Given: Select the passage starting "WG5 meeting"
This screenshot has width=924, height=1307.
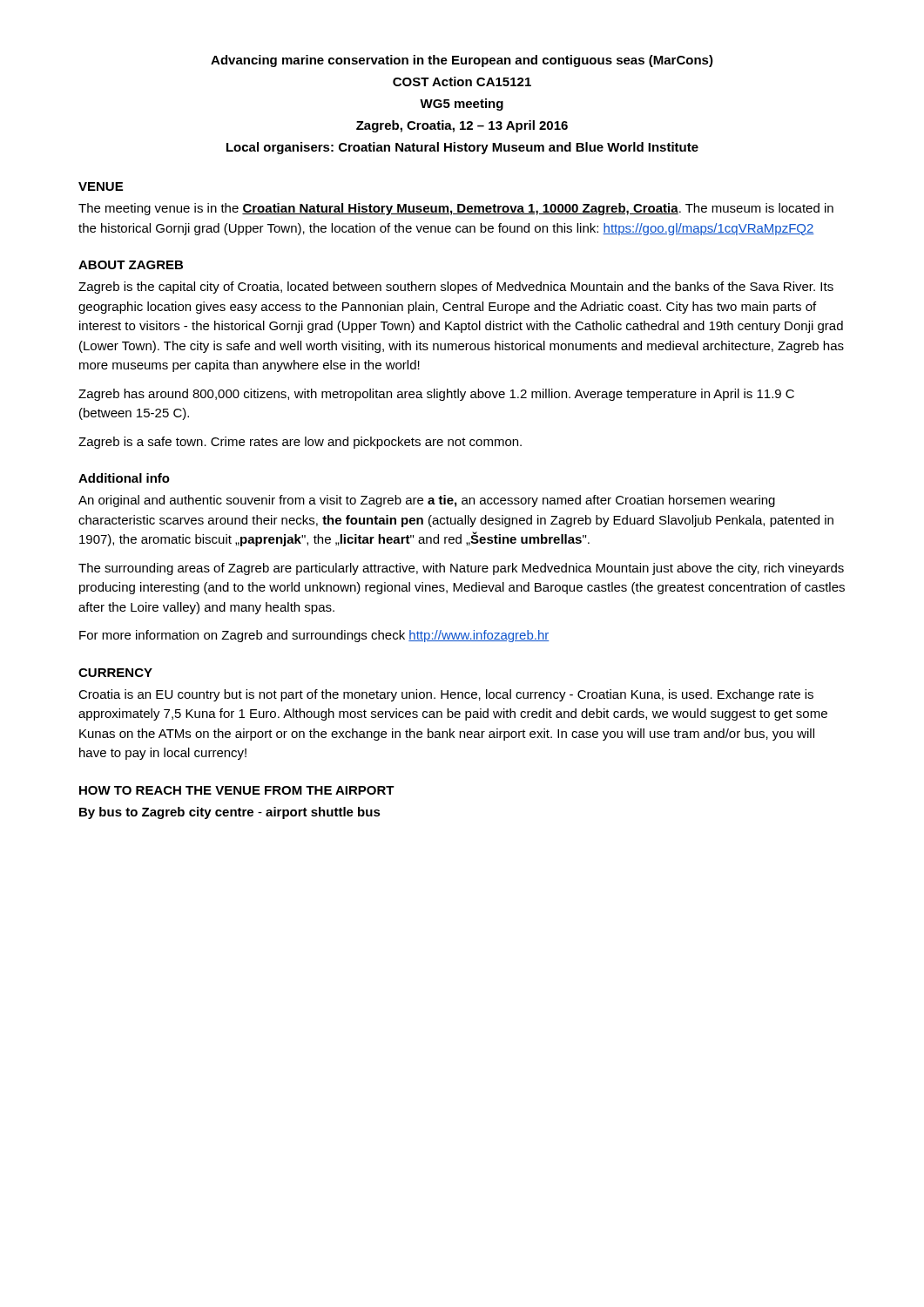Looking at the screenshot, I should (x=462, y=103).
